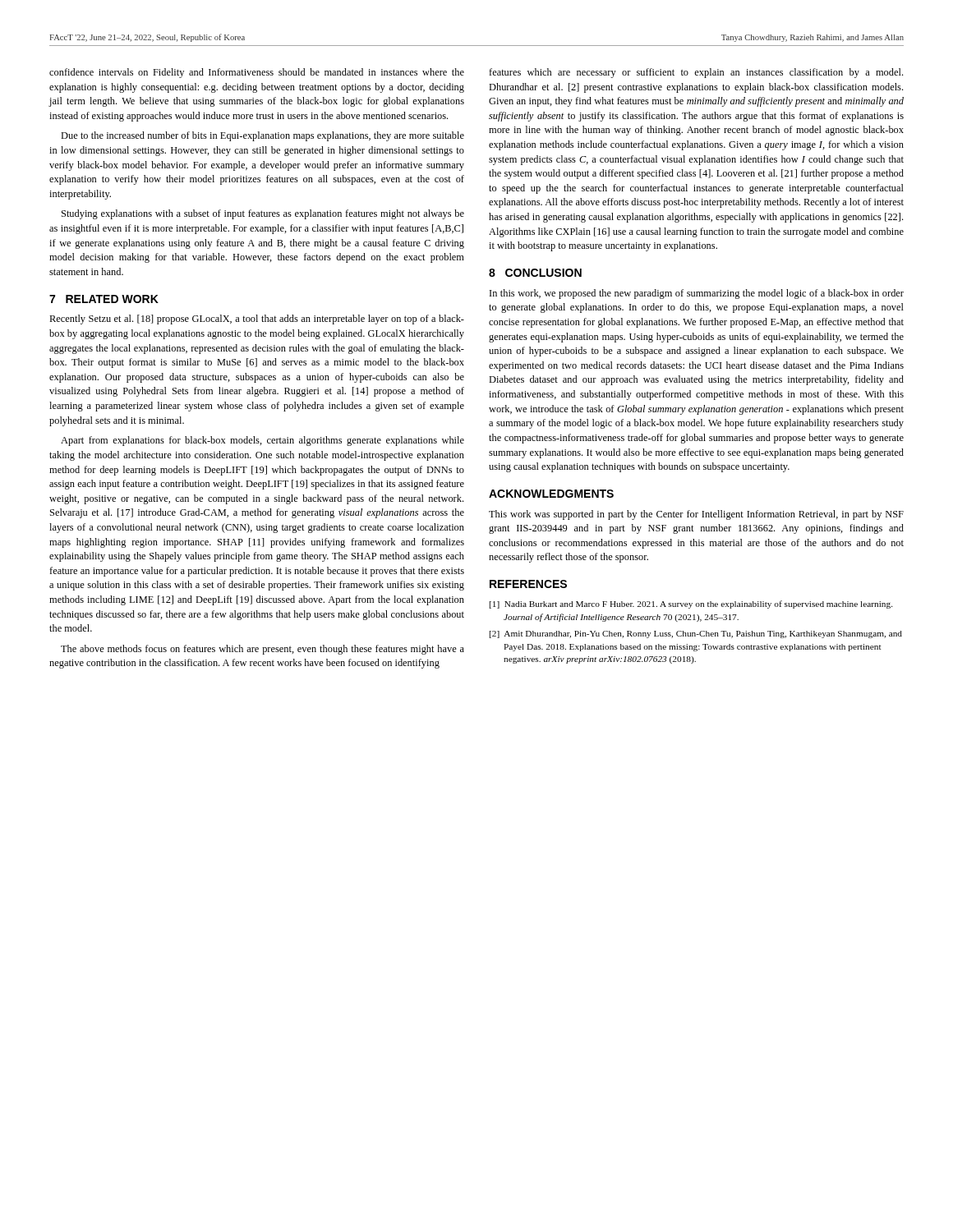
Task: Where does it say "8 CONCLUSION"?
Action: coord(535,273)
